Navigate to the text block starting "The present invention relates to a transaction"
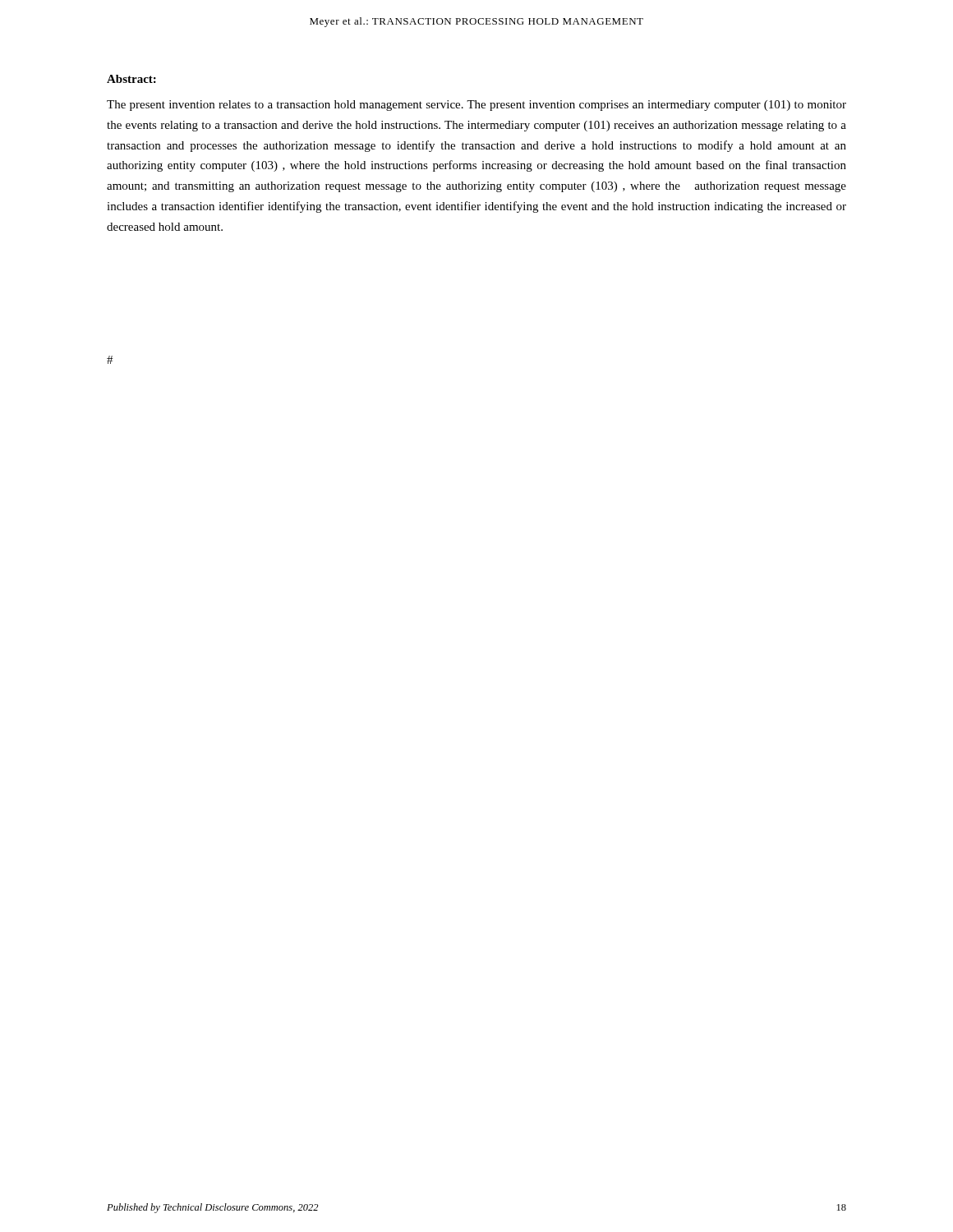 (476, 165)
